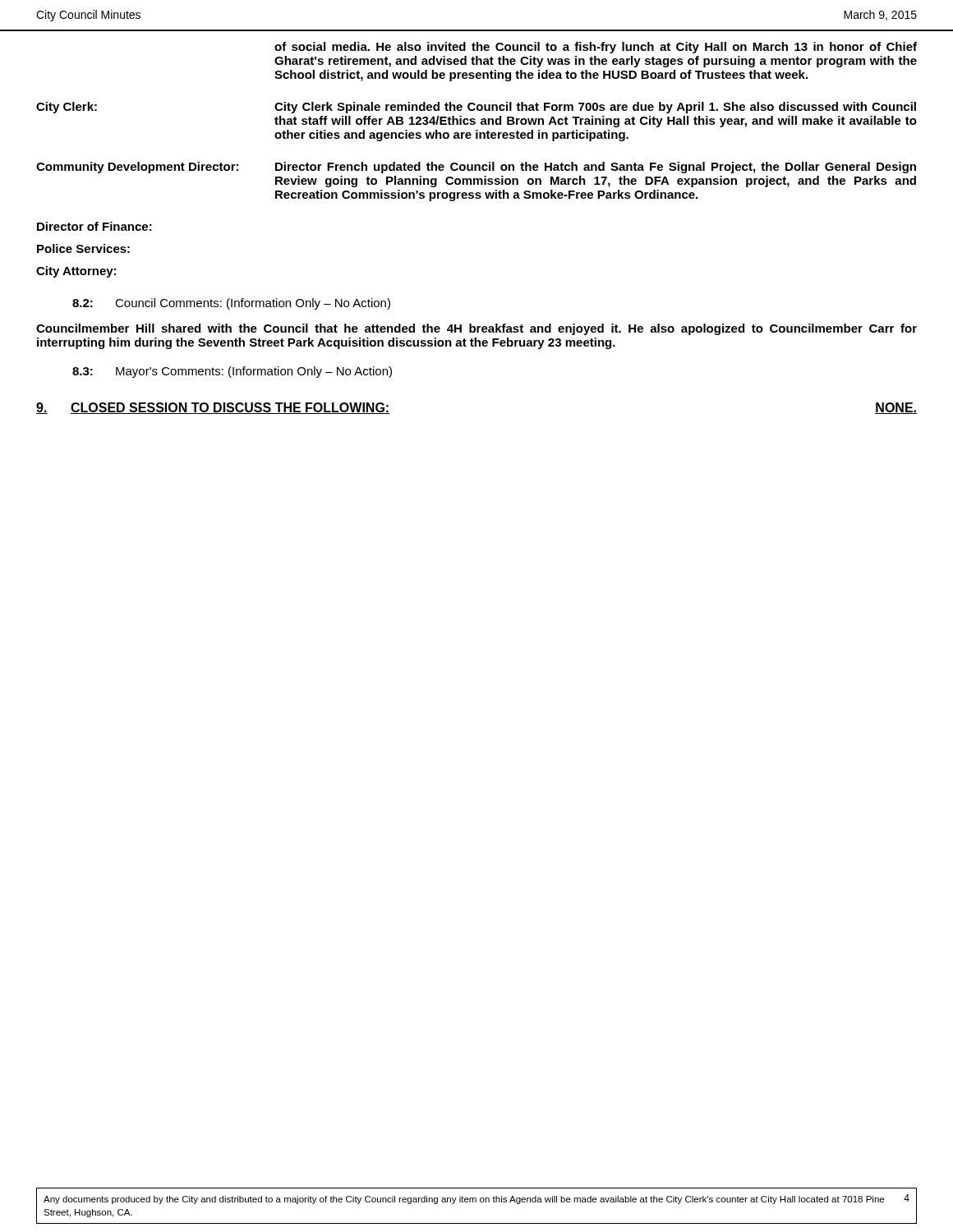This screenshot has width=953, height=1232.
Task: Find the block on this page that starts "of social media. He also invited the"
Action: 596,60
